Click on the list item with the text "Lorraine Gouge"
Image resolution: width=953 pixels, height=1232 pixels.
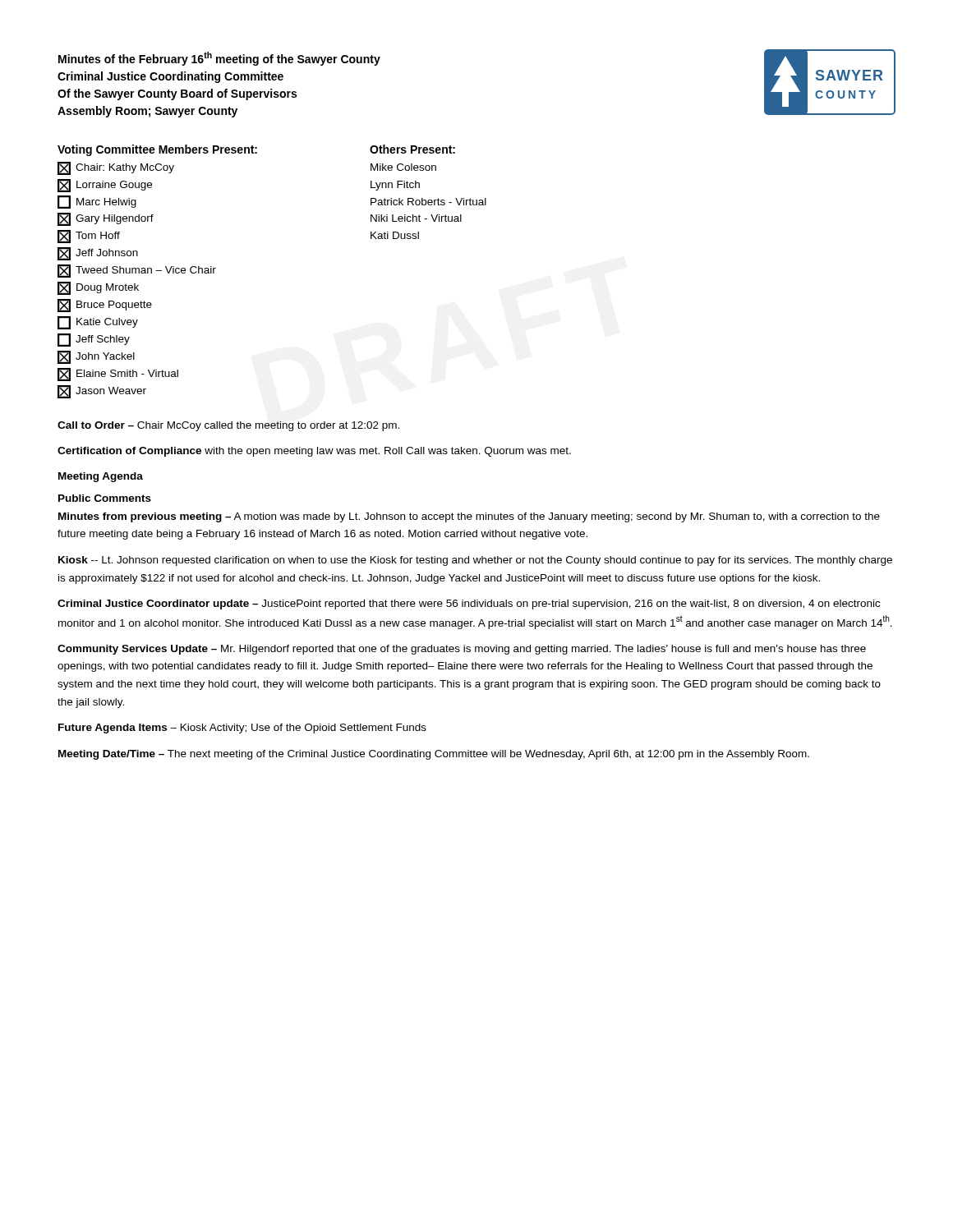tap(105, 185)
